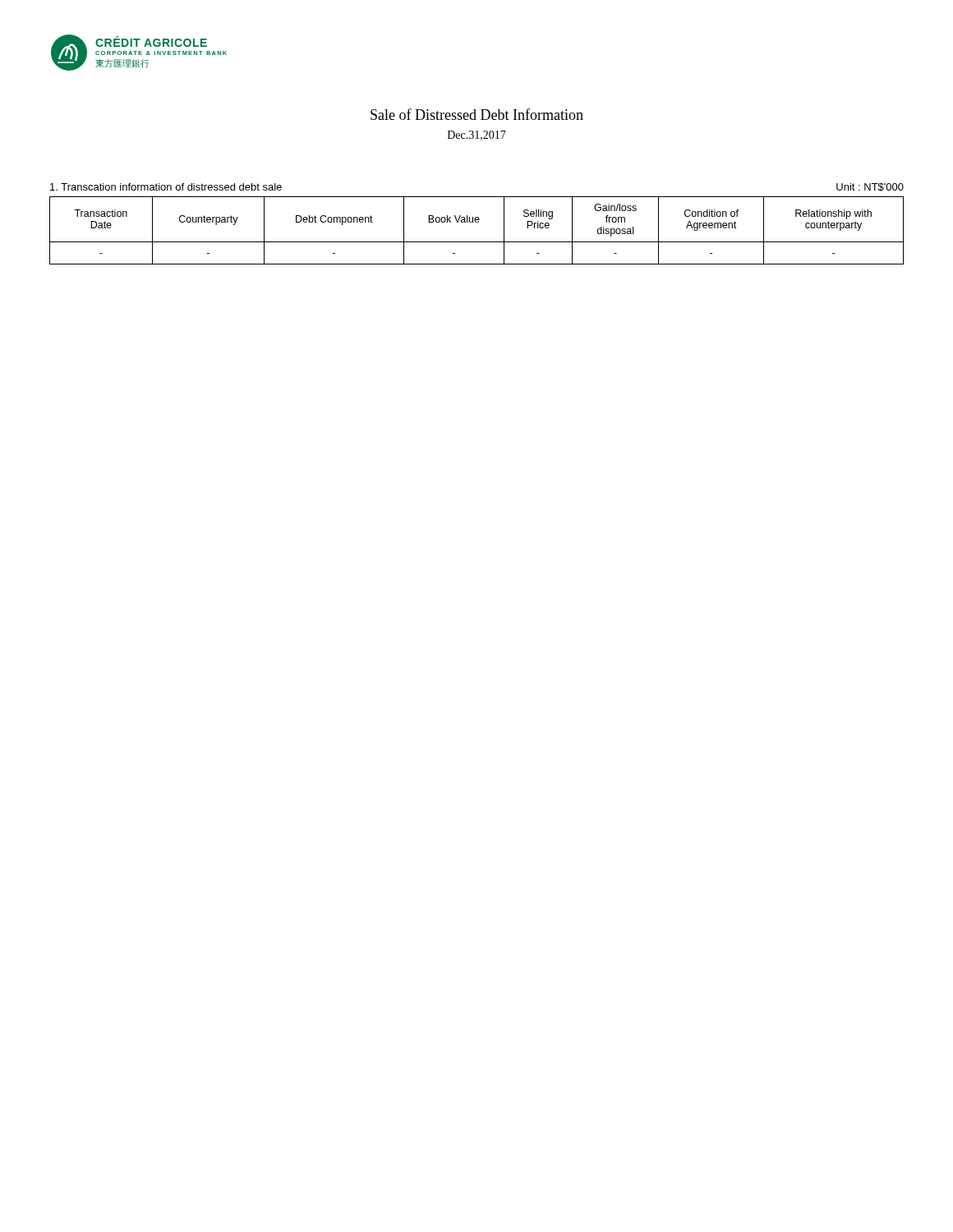
Task: Click where it says "Unit : NT$'000"
Action: [x=870, y=187]
